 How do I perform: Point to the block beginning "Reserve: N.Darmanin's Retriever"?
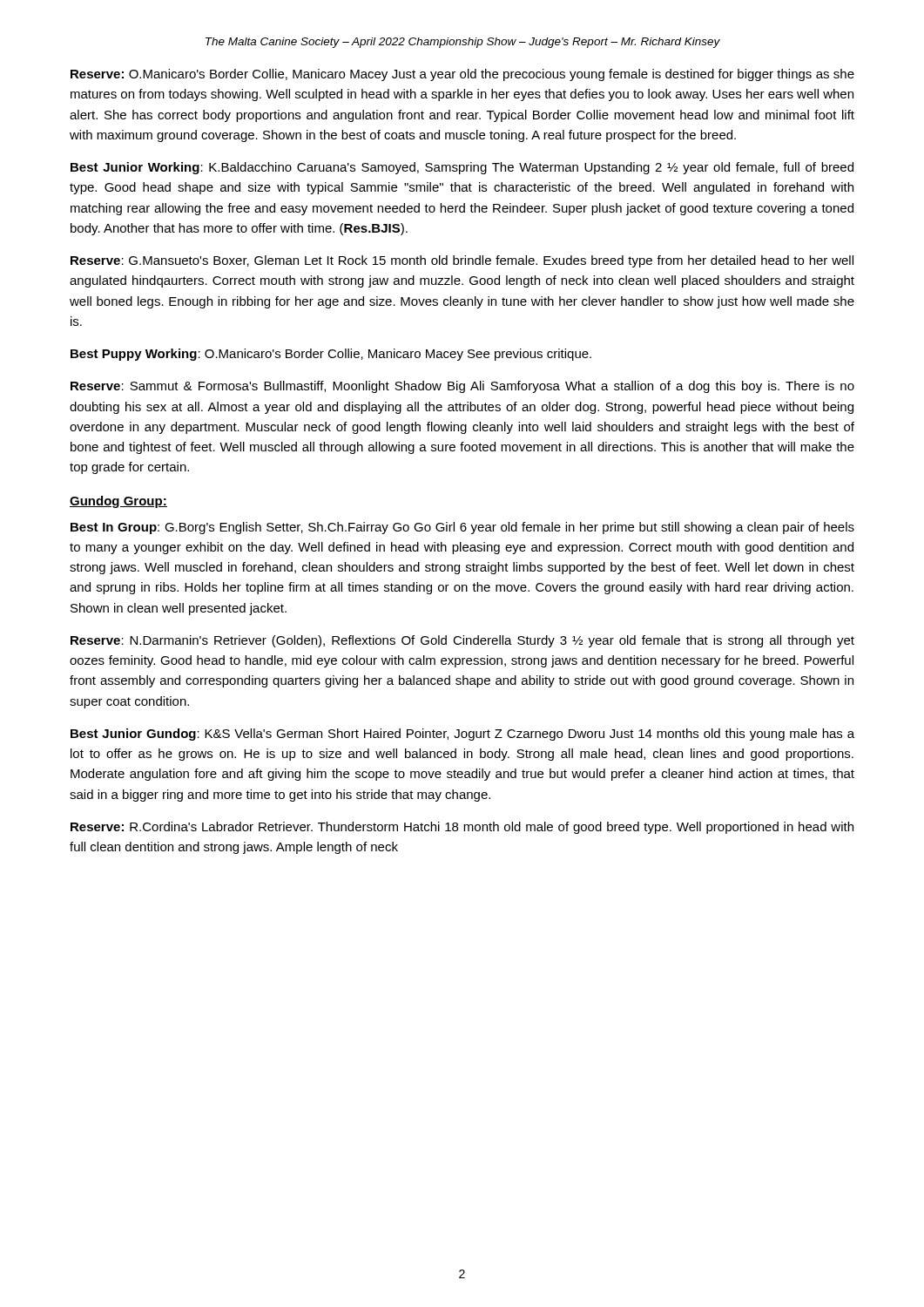462,670
